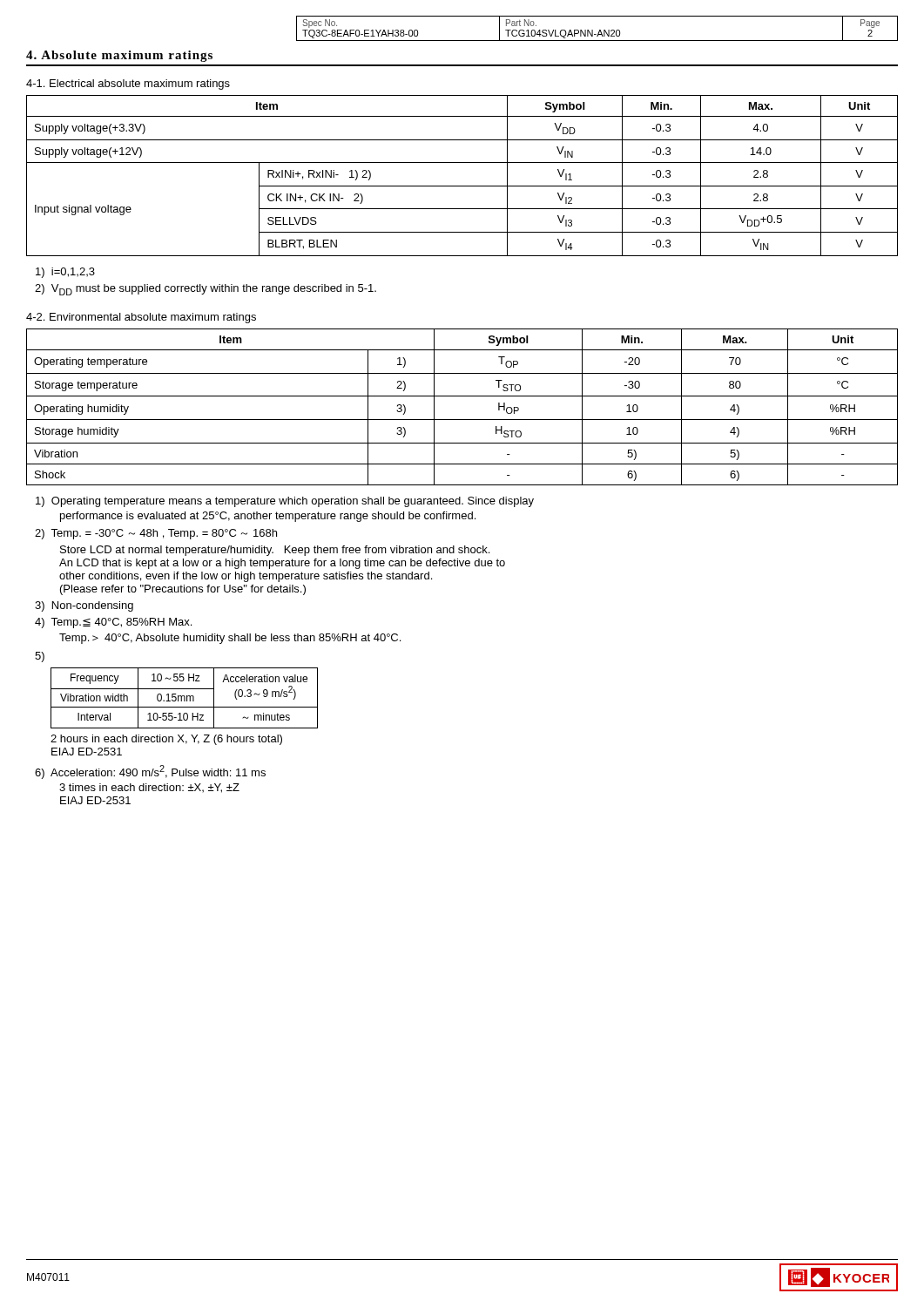Find the text block starting "4-2. Environmental absolute maximum ratings"
924x1307 pixels.
(141, 317)
